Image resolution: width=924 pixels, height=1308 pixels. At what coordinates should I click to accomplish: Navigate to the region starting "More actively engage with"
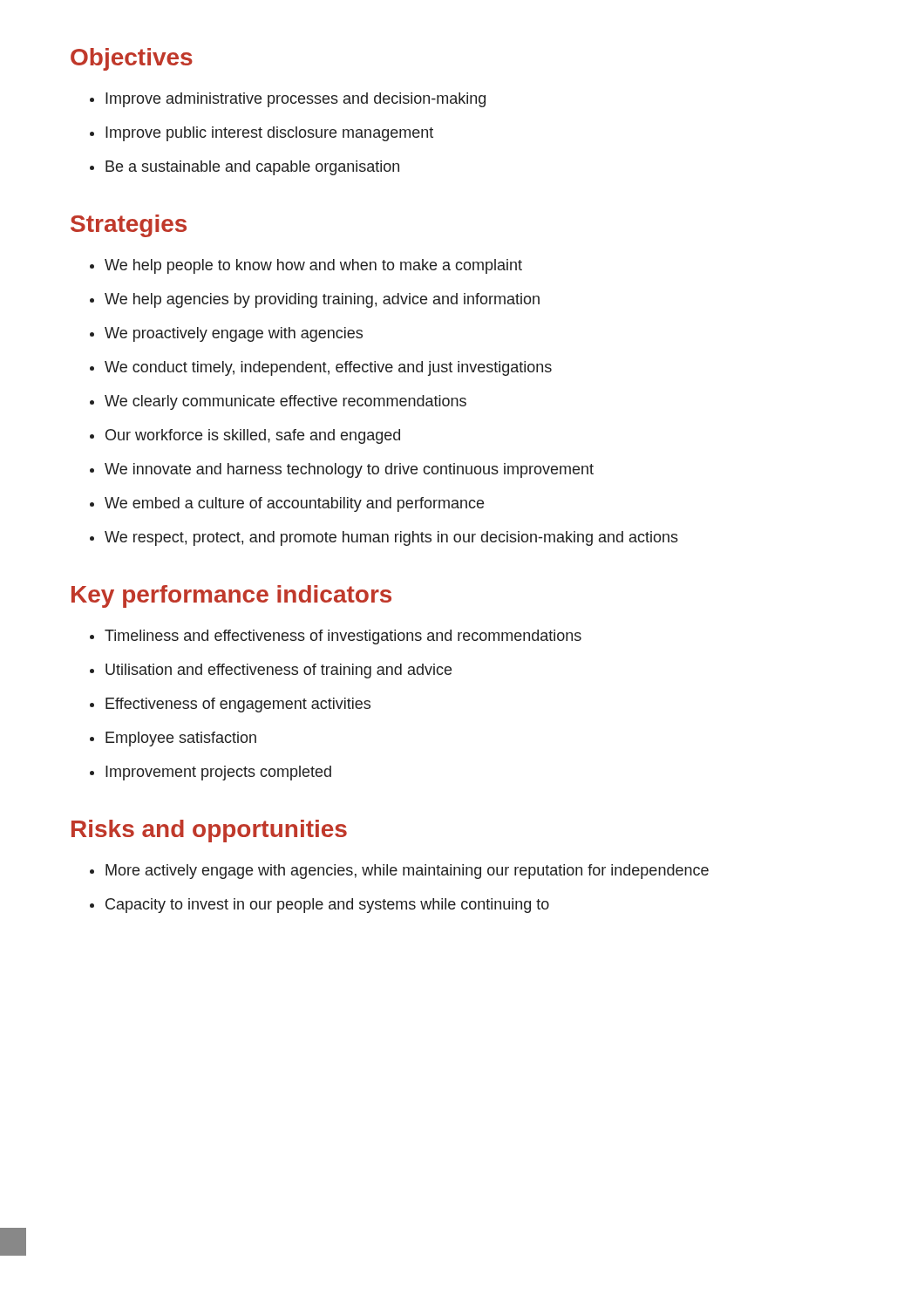[479, 871]
